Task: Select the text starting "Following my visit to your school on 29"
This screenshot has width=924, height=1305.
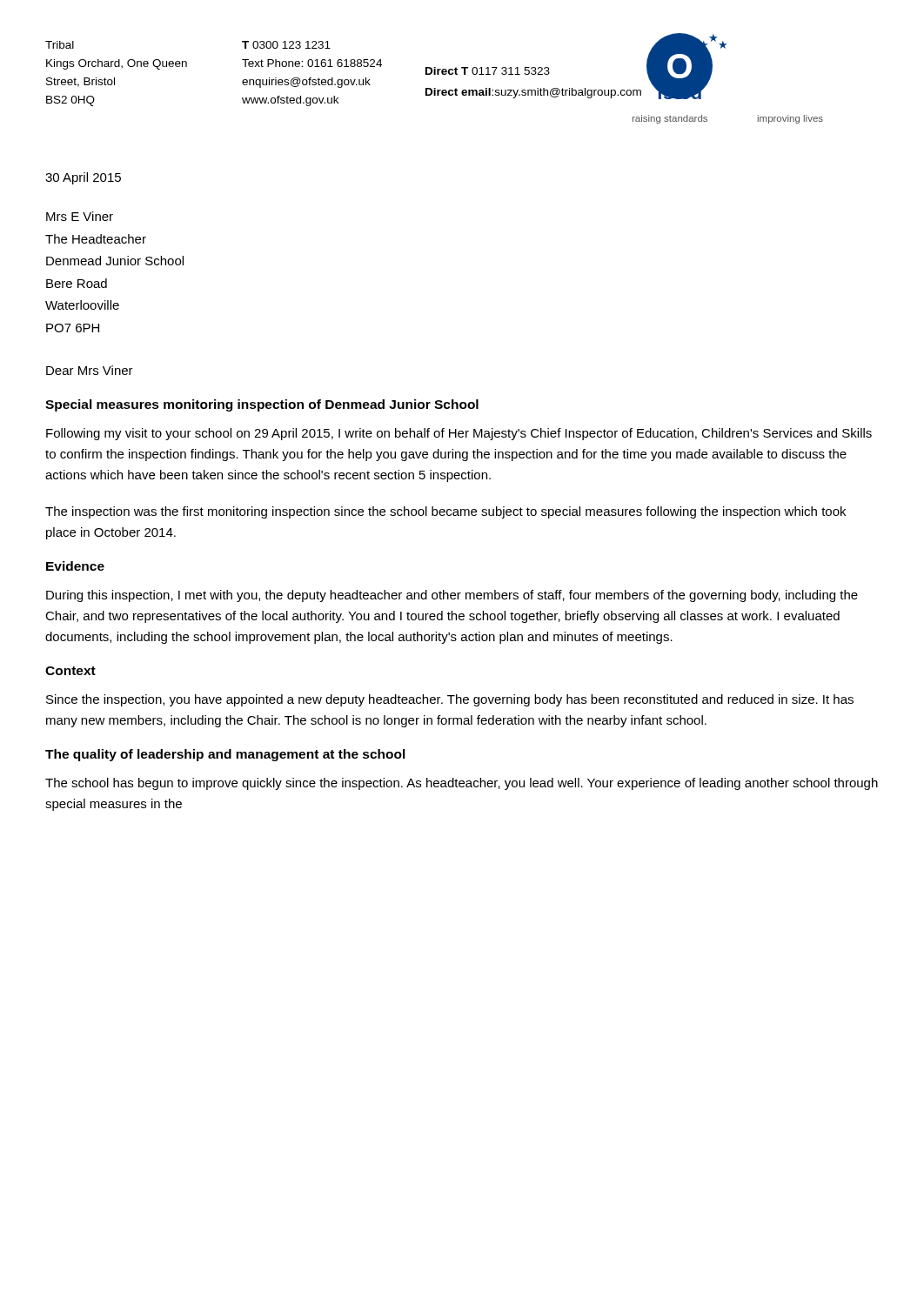Action: (459, 454)
